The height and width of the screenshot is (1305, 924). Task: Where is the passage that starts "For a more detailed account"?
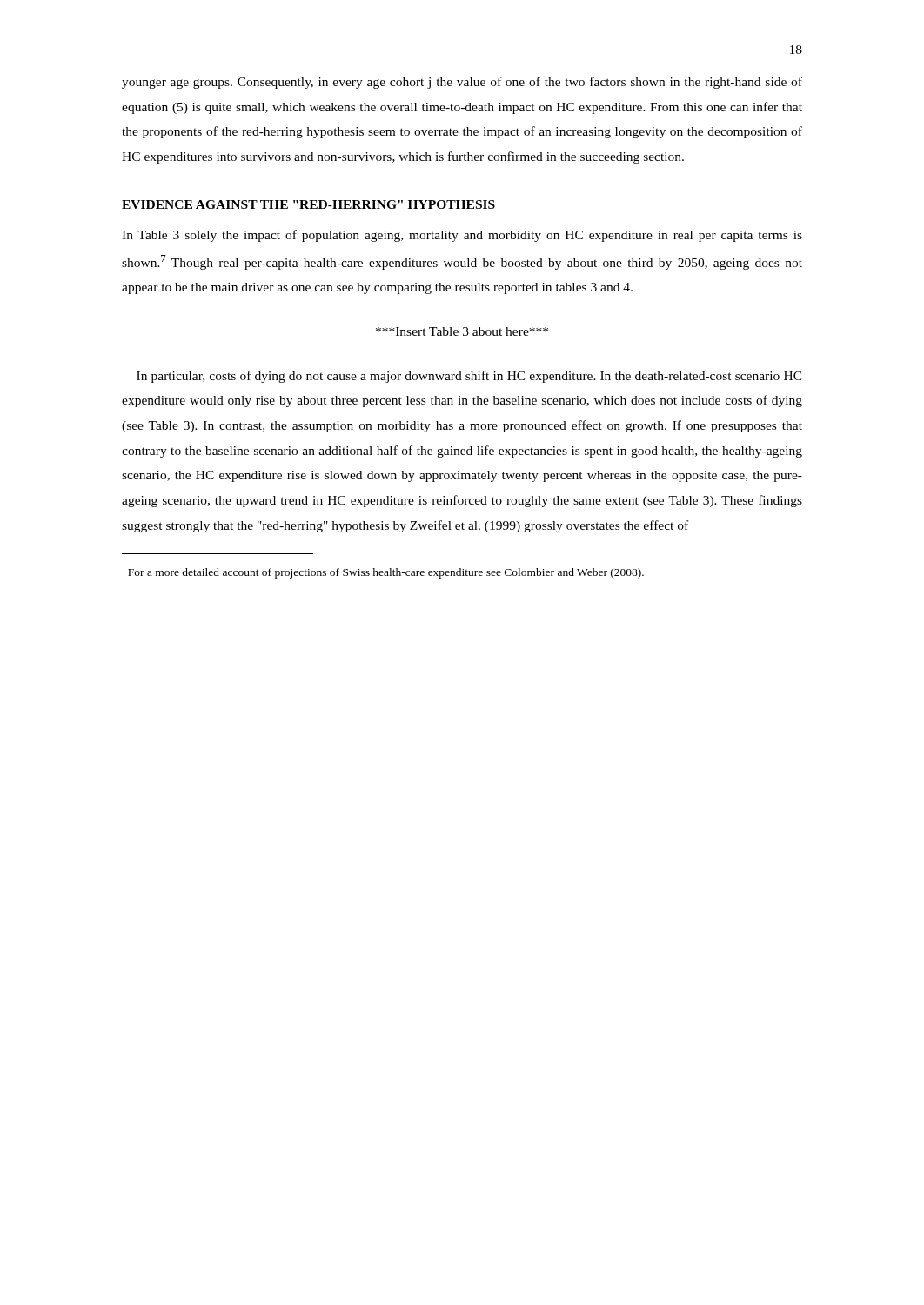(383, 573)
